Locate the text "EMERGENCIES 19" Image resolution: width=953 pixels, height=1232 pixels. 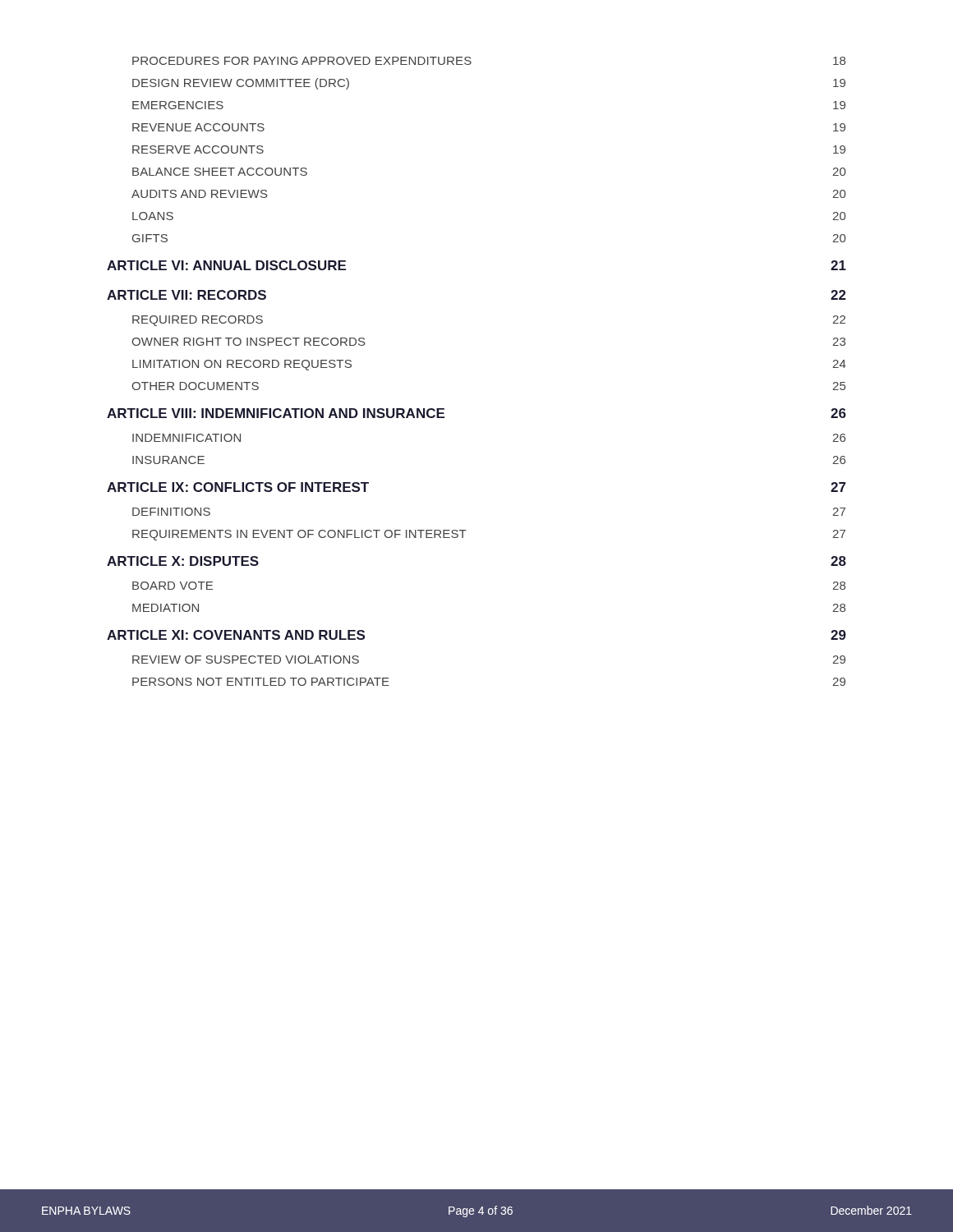(x=181, y=105)
